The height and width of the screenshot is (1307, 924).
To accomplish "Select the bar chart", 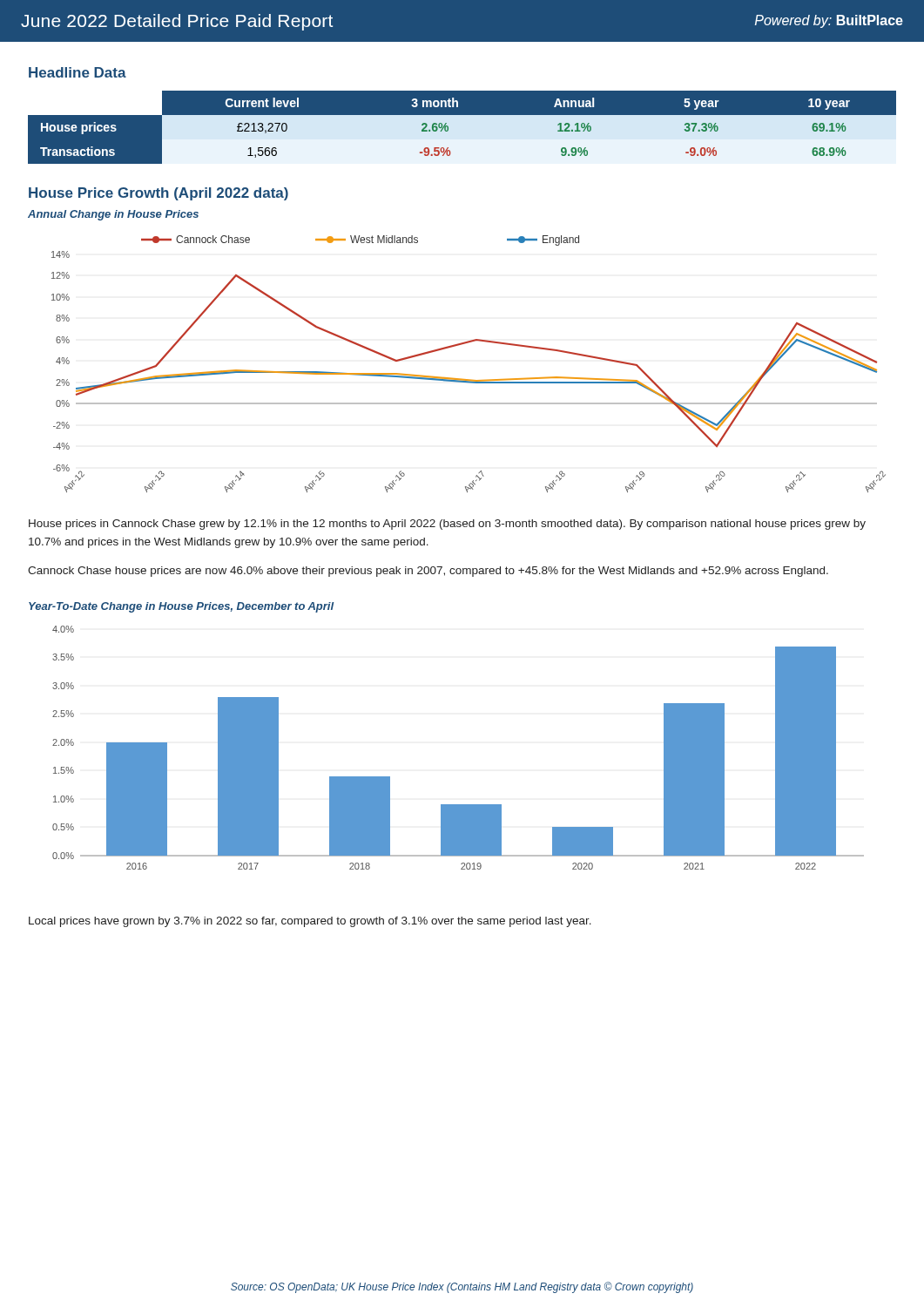I will point(462,757).
